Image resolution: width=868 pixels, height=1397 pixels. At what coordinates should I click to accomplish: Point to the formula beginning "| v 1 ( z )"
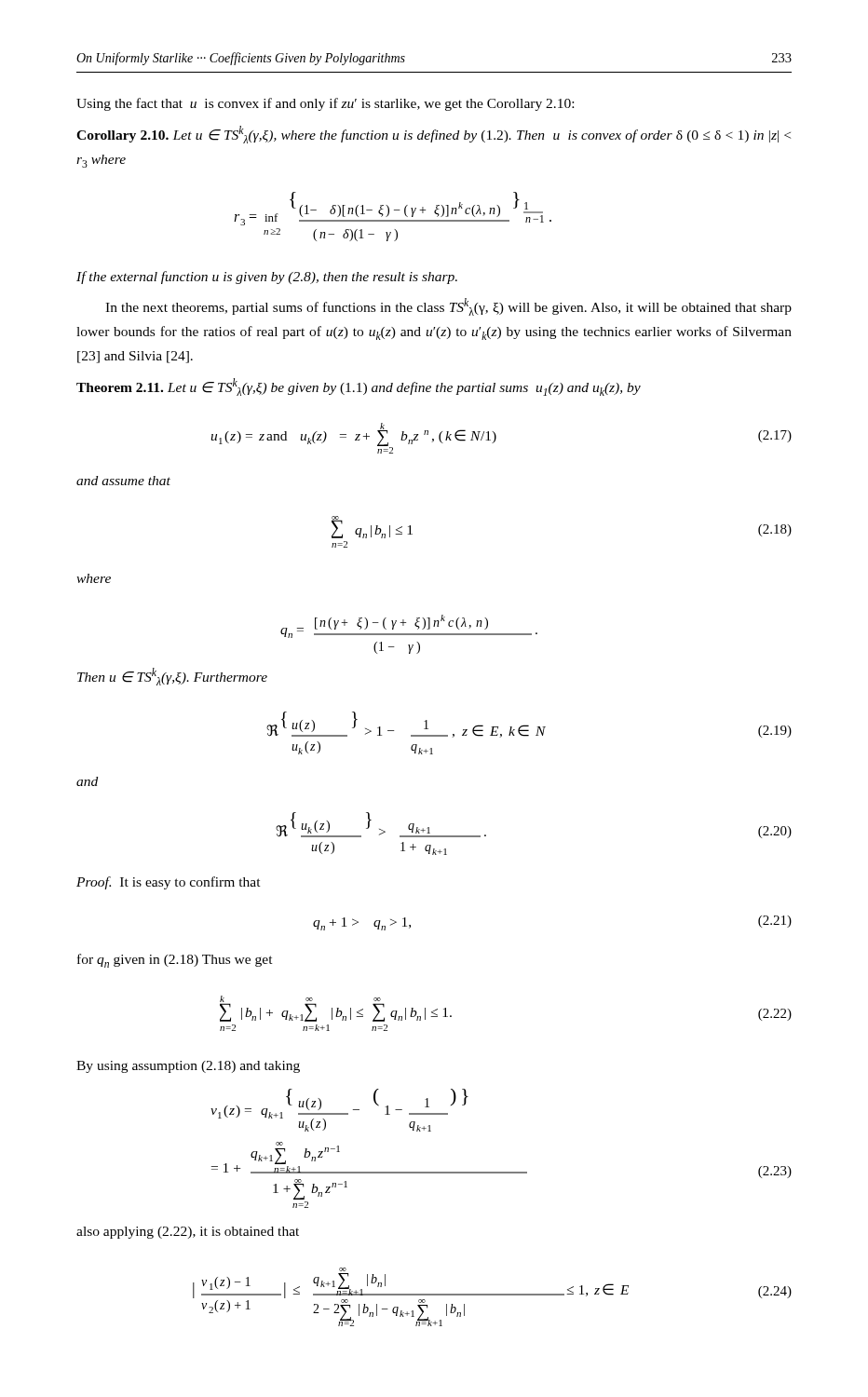[492, 1292]
